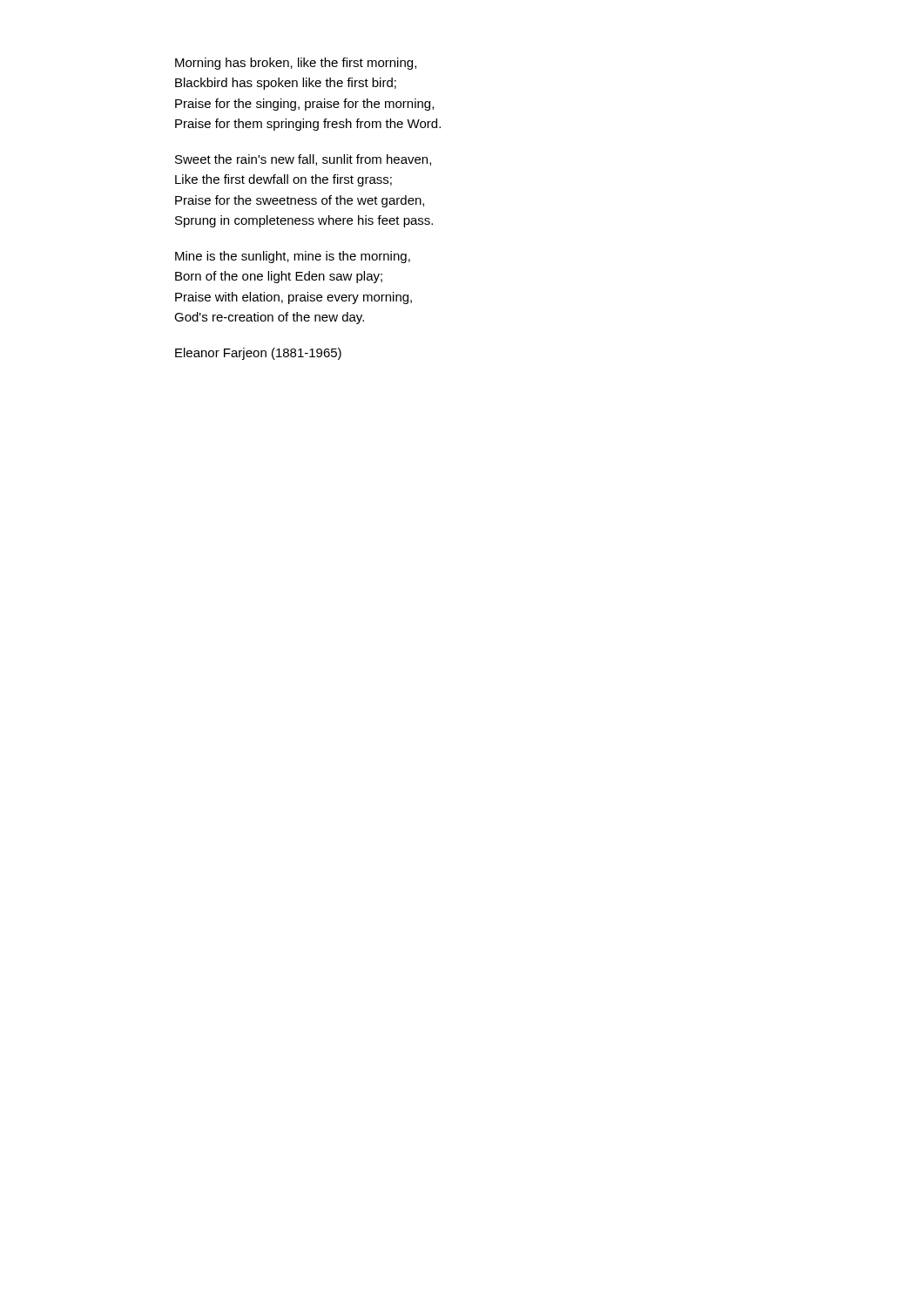Navigate to the block starting "Morning has broken,"
Viewport: 924px width, 1307px height.
pos(308,93)
